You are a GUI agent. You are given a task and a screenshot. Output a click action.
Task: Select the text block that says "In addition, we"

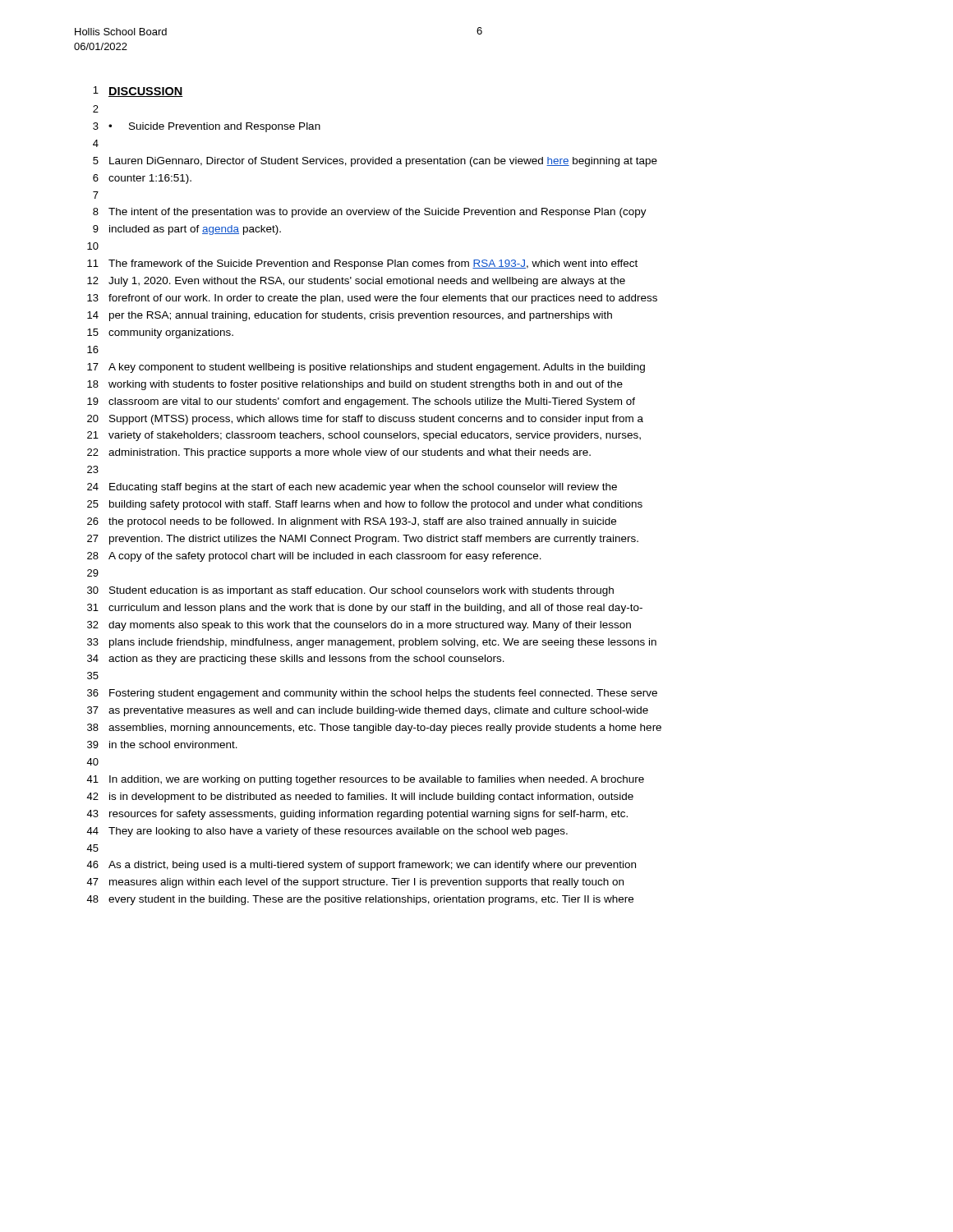(376, 779)
